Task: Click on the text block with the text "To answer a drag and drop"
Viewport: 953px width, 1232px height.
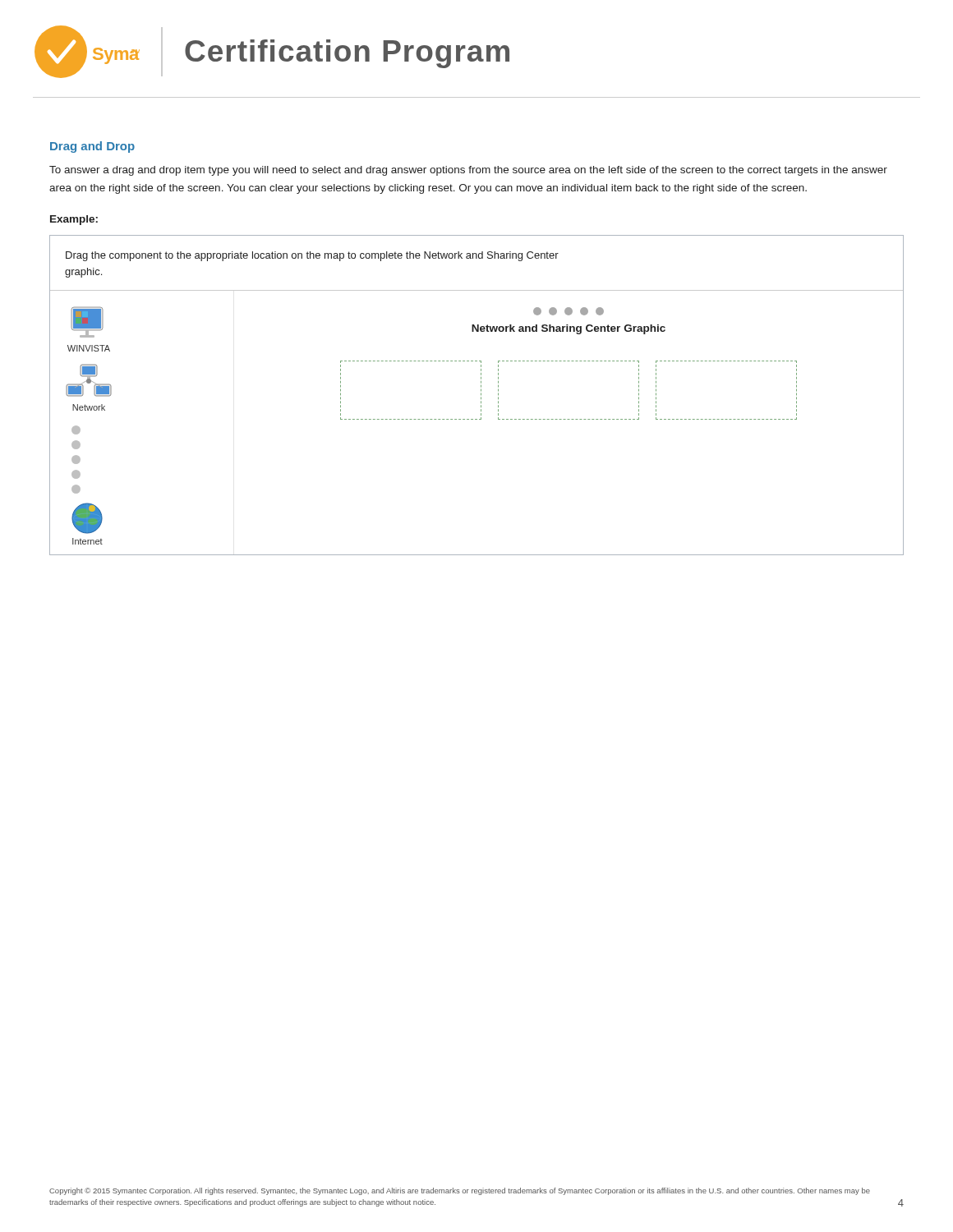Action: [x=468, y=179]
